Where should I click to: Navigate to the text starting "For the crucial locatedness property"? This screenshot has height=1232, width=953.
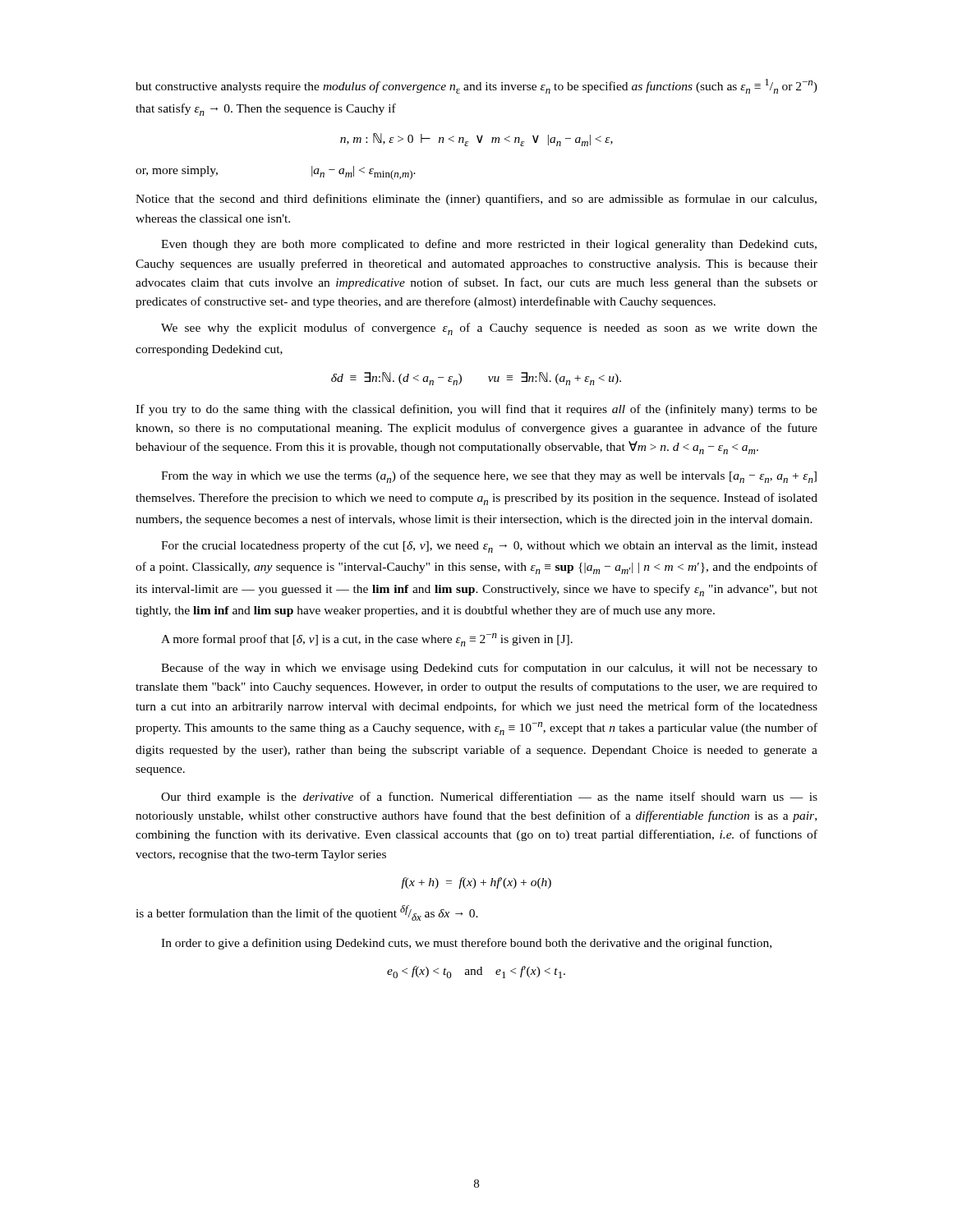(476, 578)
